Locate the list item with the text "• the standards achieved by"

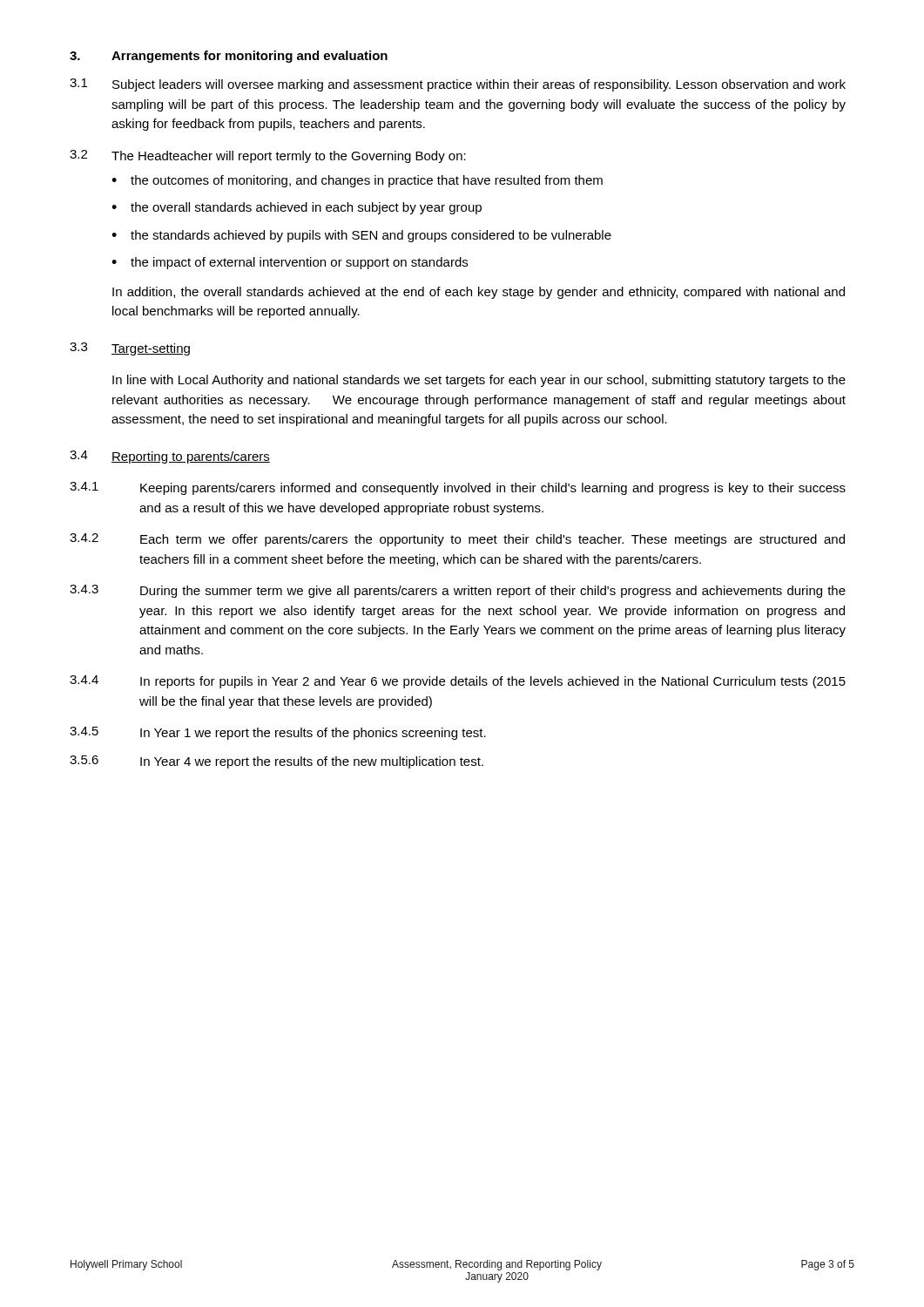click(361, 236)
